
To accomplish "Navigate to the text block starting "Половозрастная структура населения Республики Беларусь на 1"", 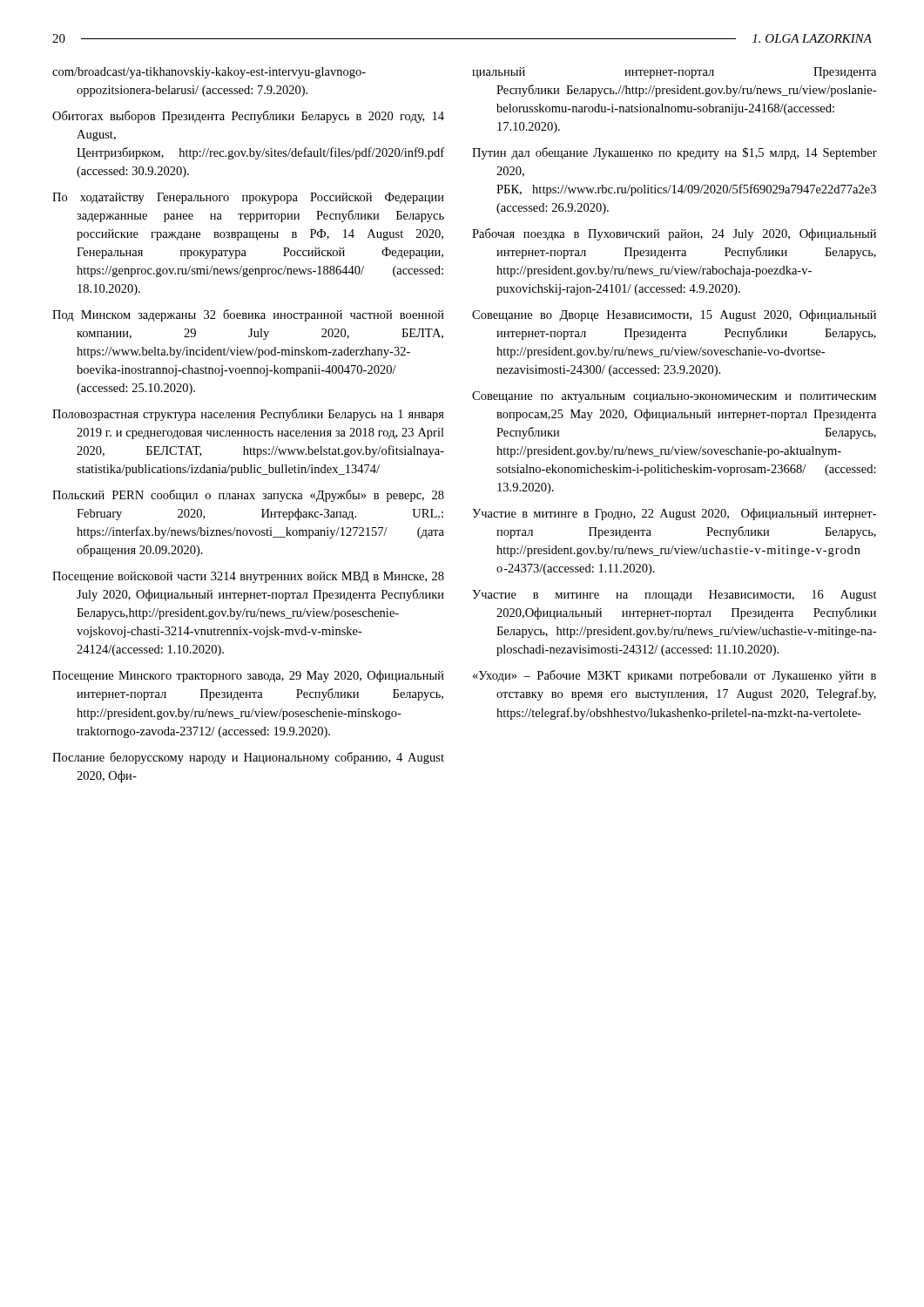I will tap(248, 442).
